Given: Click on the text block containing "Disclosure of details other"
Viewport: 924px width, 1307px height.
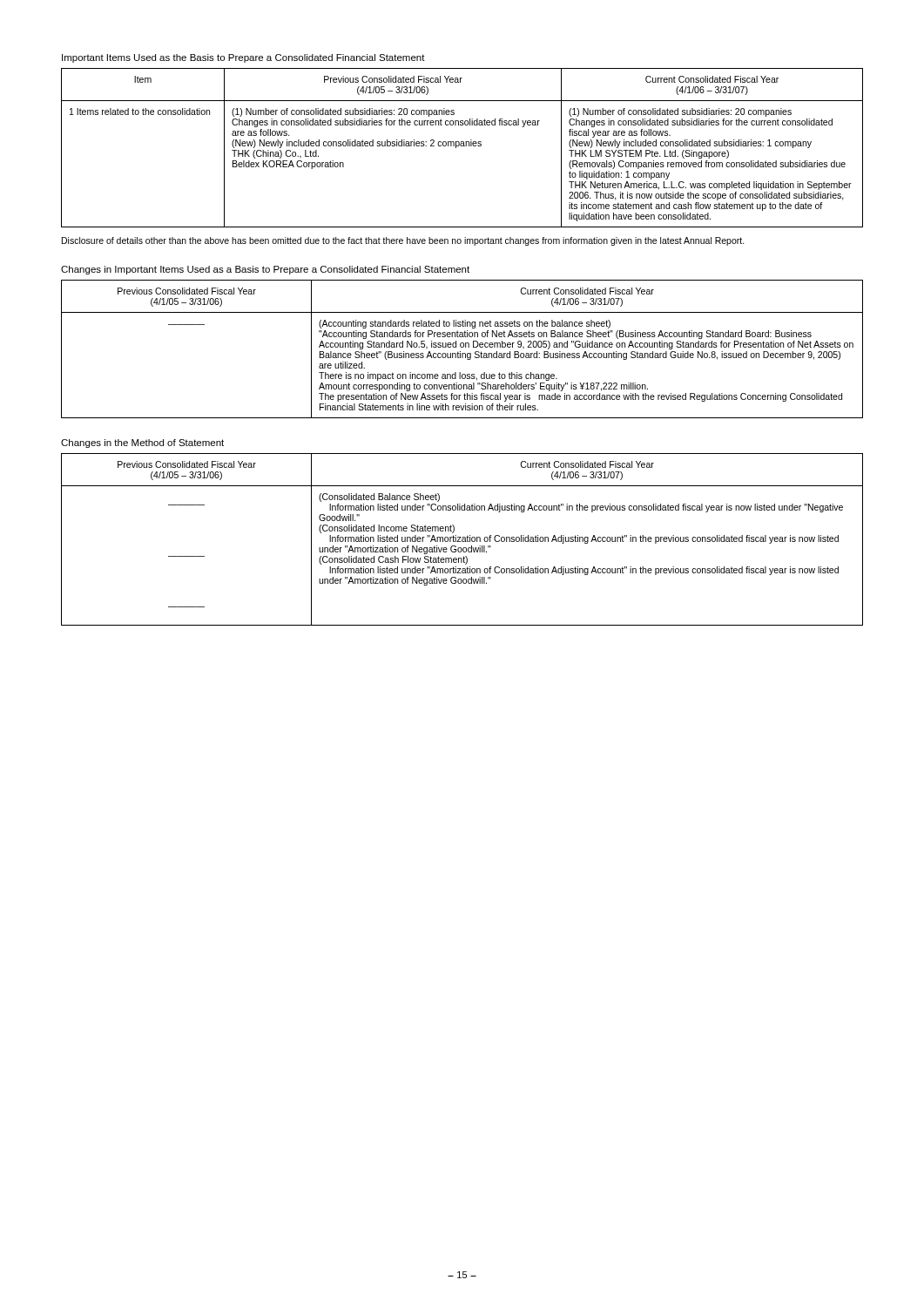Looking at the screenshot, I should (403, 240).
